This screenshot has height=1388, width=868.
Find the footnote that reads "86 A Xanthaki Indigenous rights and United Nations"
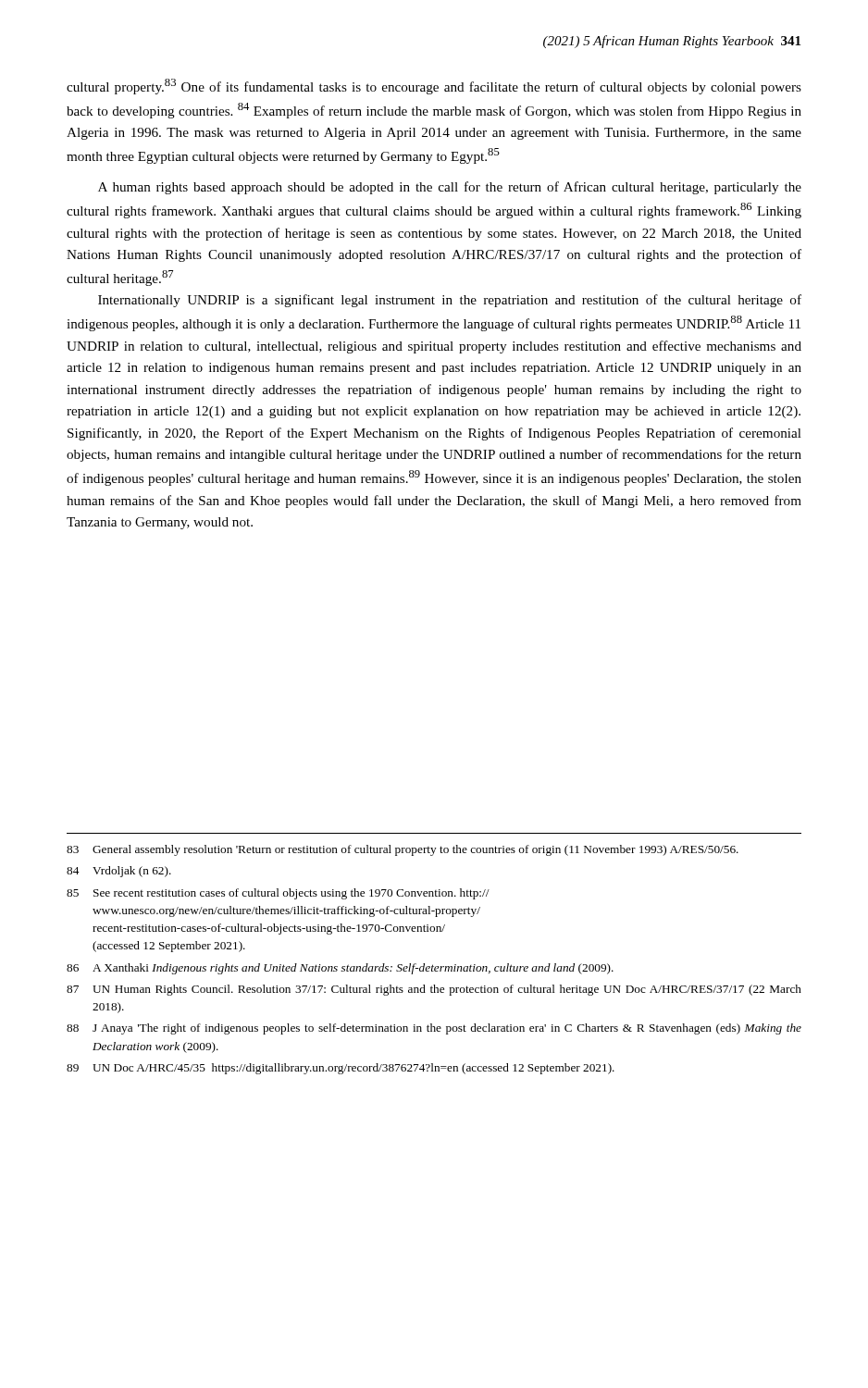click(x=434, y=967)
